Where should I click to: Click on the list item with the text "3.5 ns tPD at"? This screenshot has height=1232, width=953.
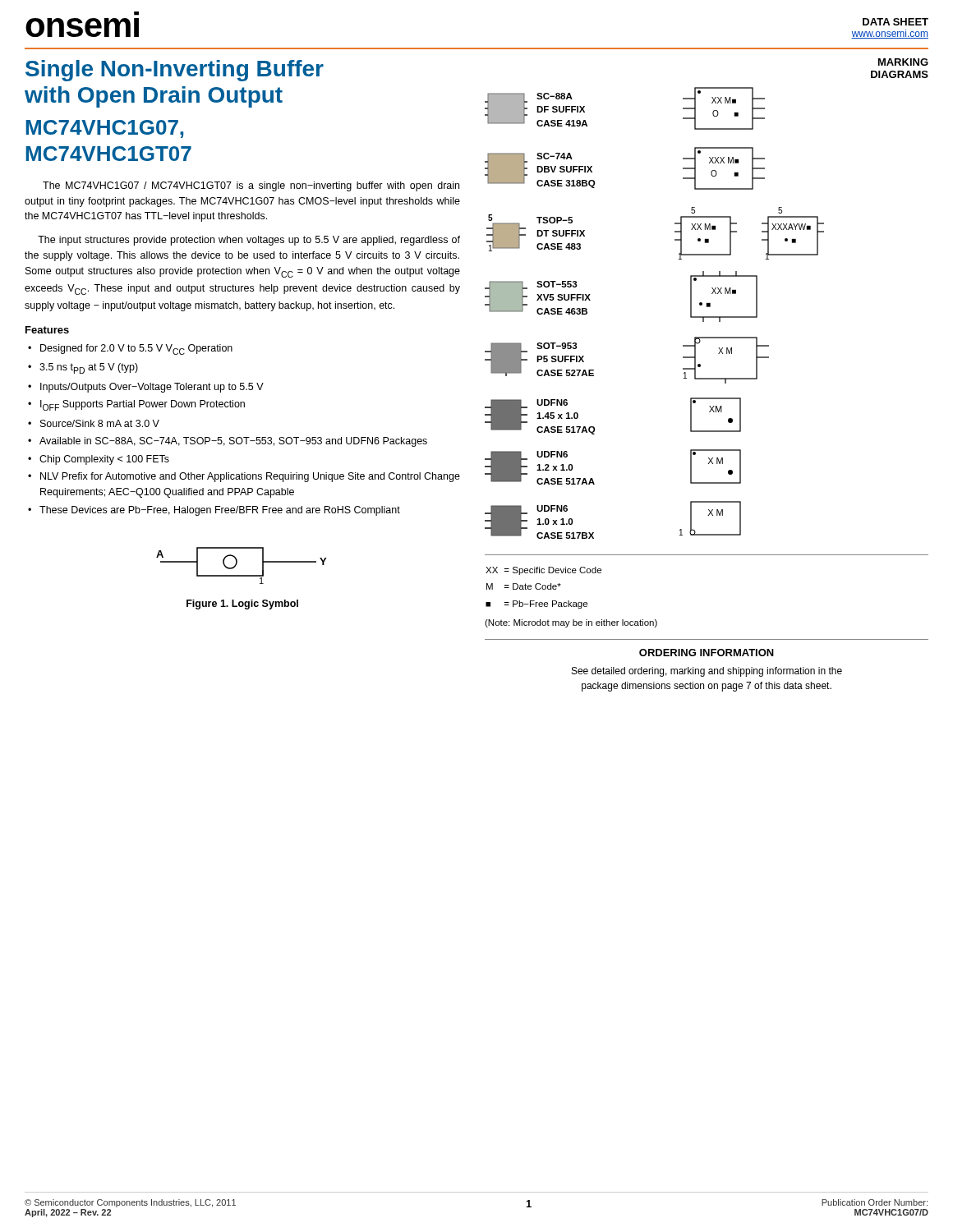89,368
